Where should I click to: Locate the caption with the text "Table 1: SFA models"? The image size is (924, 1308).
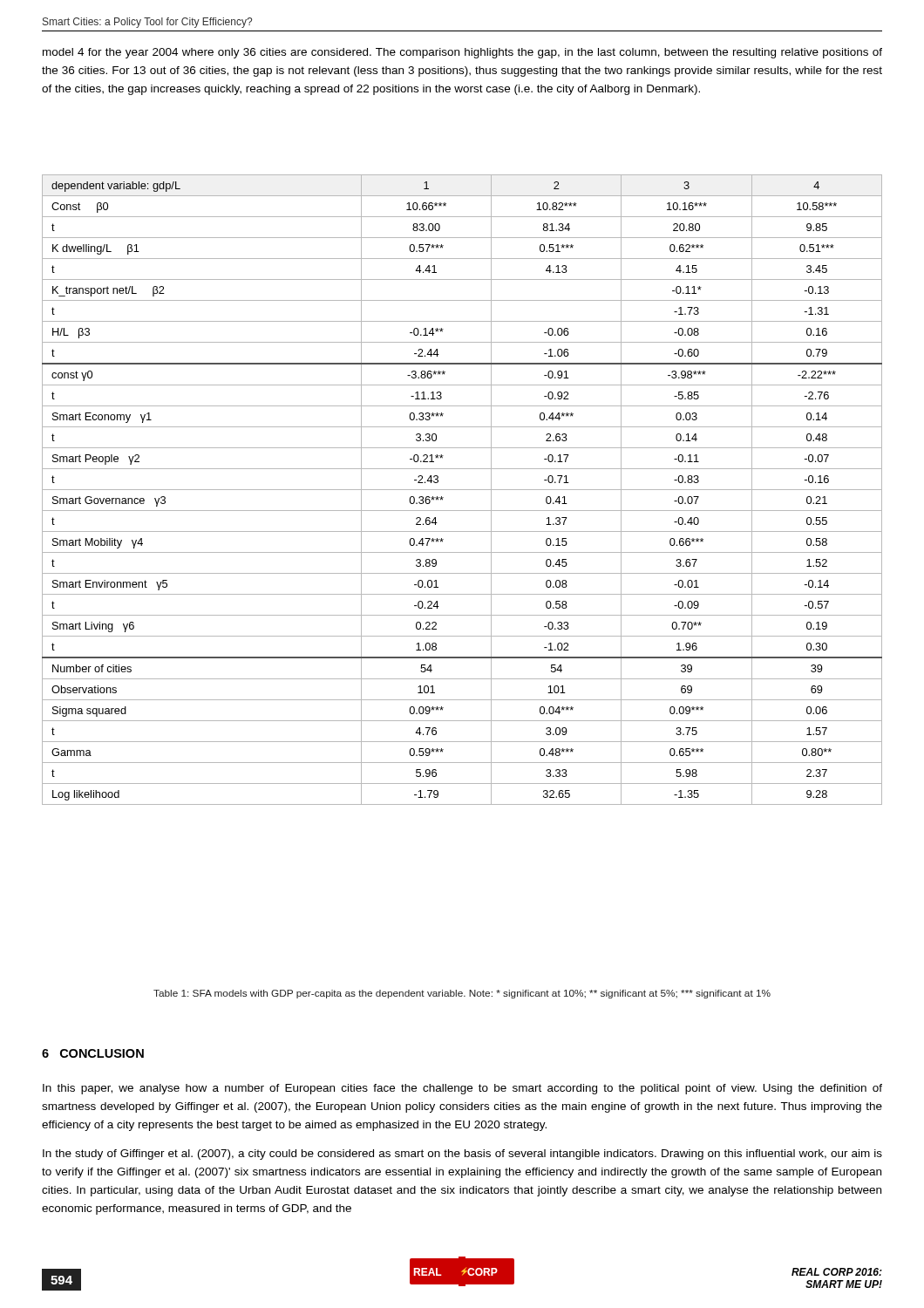pos(462,993)
